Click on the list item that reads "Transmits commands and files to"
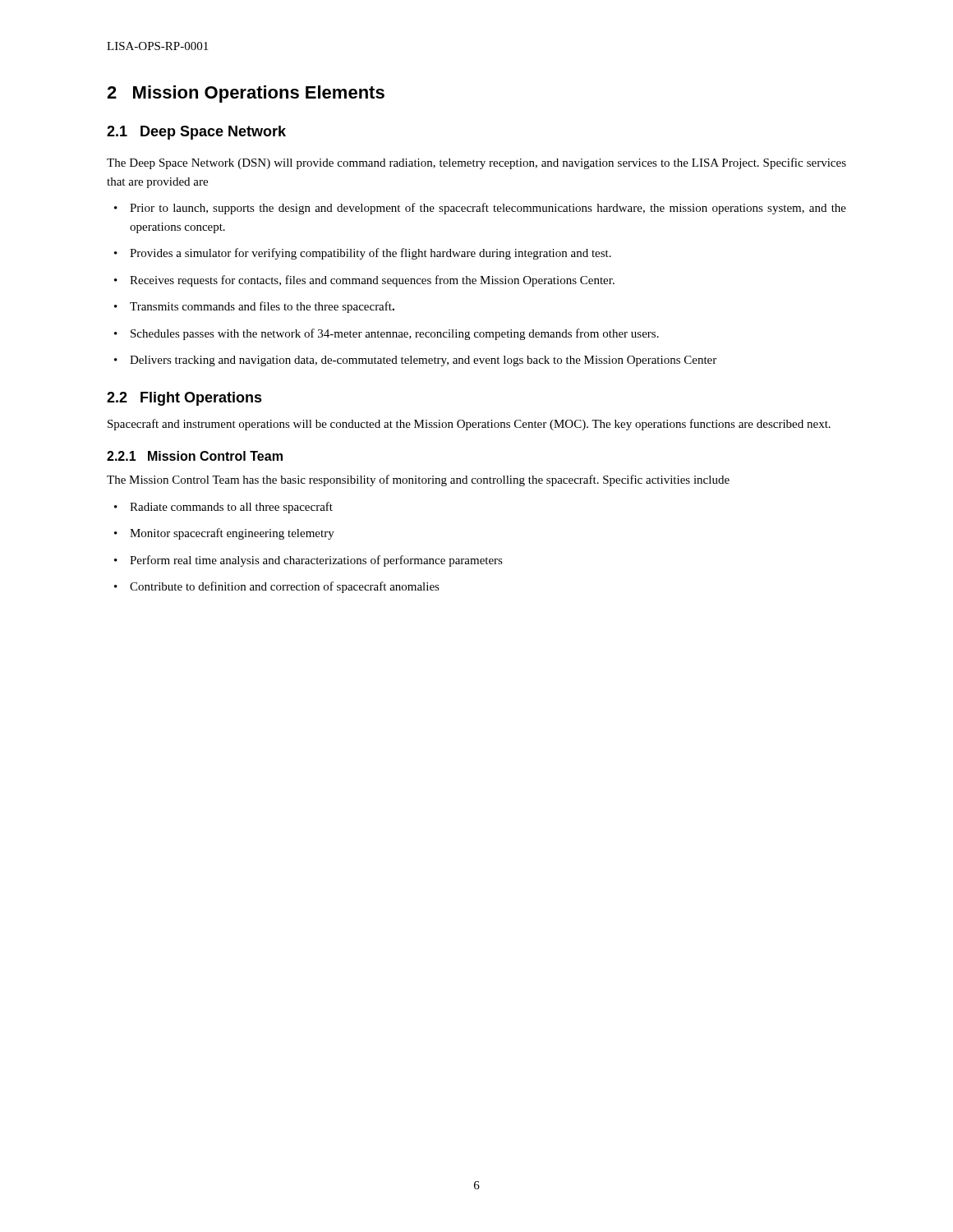The image size is (953, 1232). (254, 307)
